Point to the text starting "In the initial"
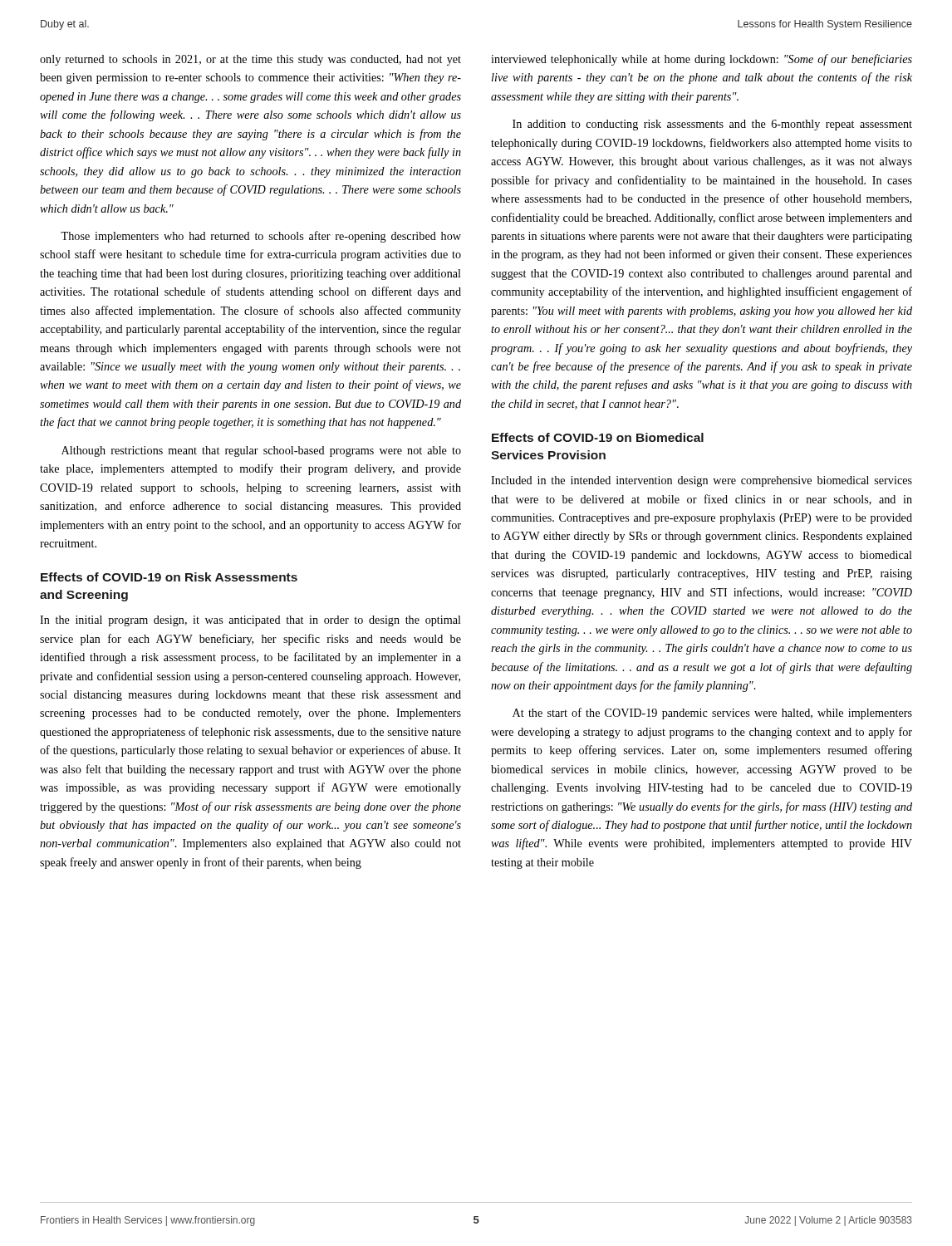This screenshot has height=1246, width=952. click(x=250, y=741)
